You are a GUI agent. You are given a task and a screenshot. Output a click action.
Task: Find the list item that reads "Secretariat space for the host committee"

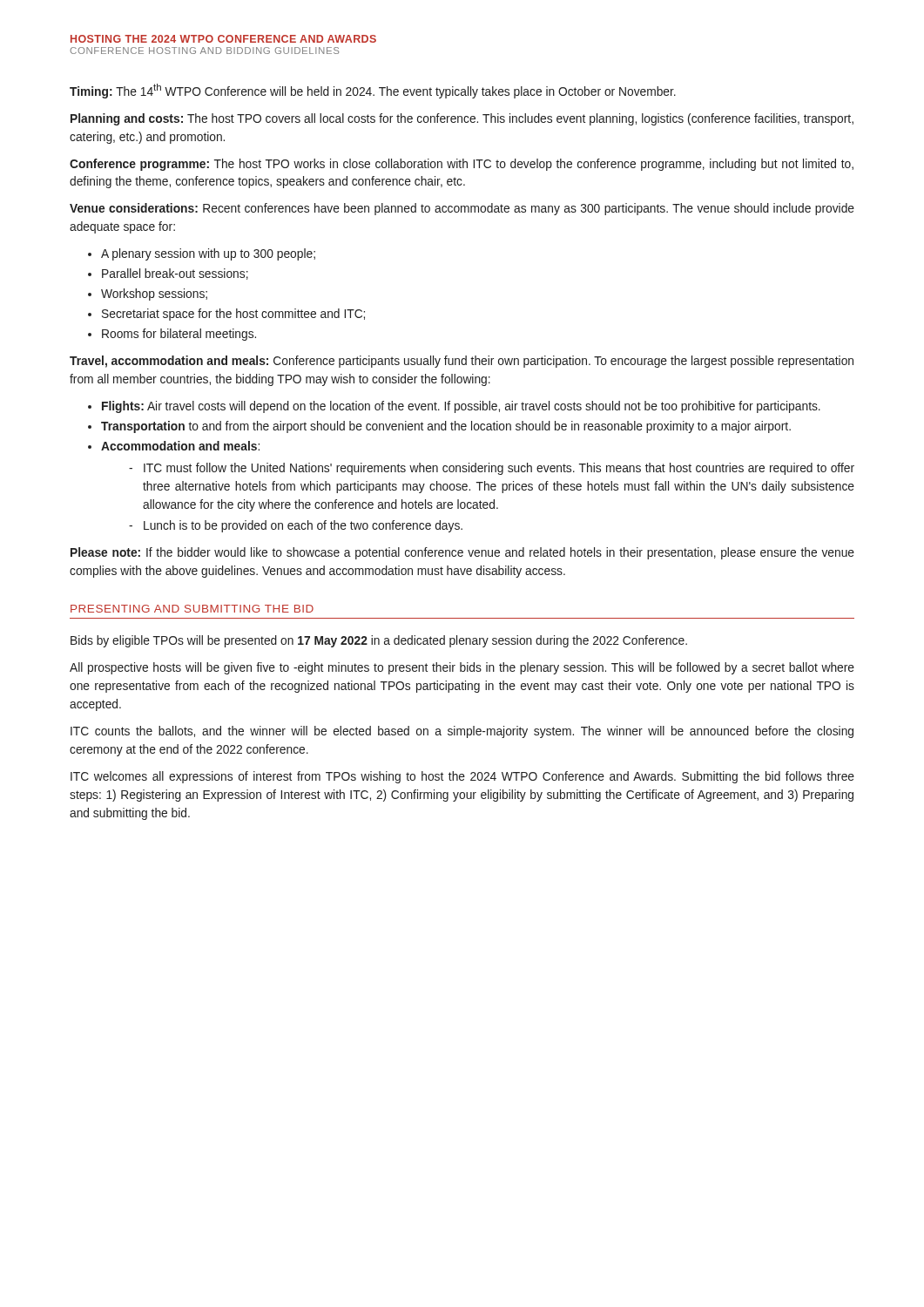[x=234, y=314]
